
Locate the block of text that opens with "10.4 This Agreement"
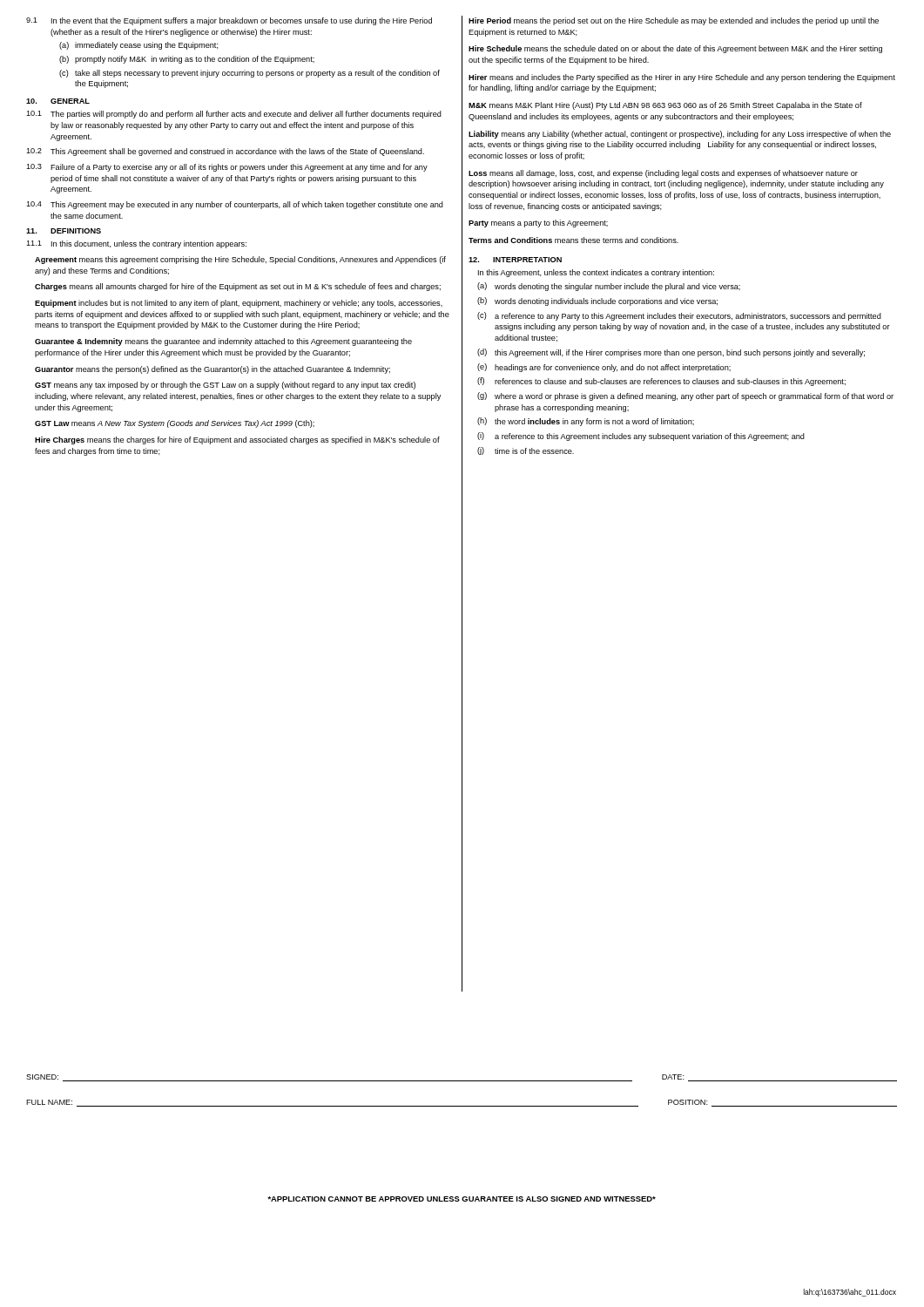pyautogui.click(x=239, y=210)
